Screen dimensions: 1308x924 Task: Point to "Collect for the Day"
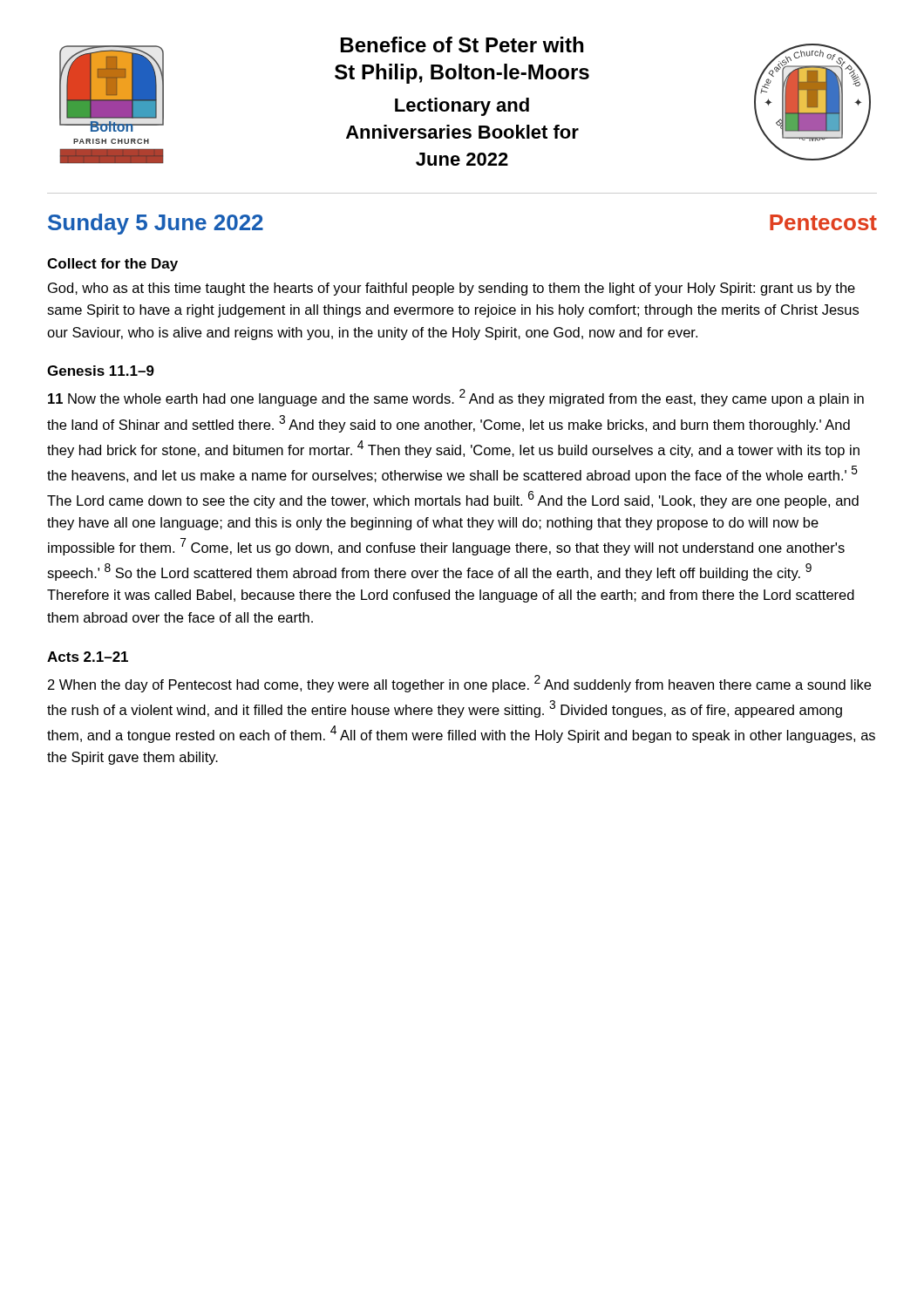click(112, 264)
